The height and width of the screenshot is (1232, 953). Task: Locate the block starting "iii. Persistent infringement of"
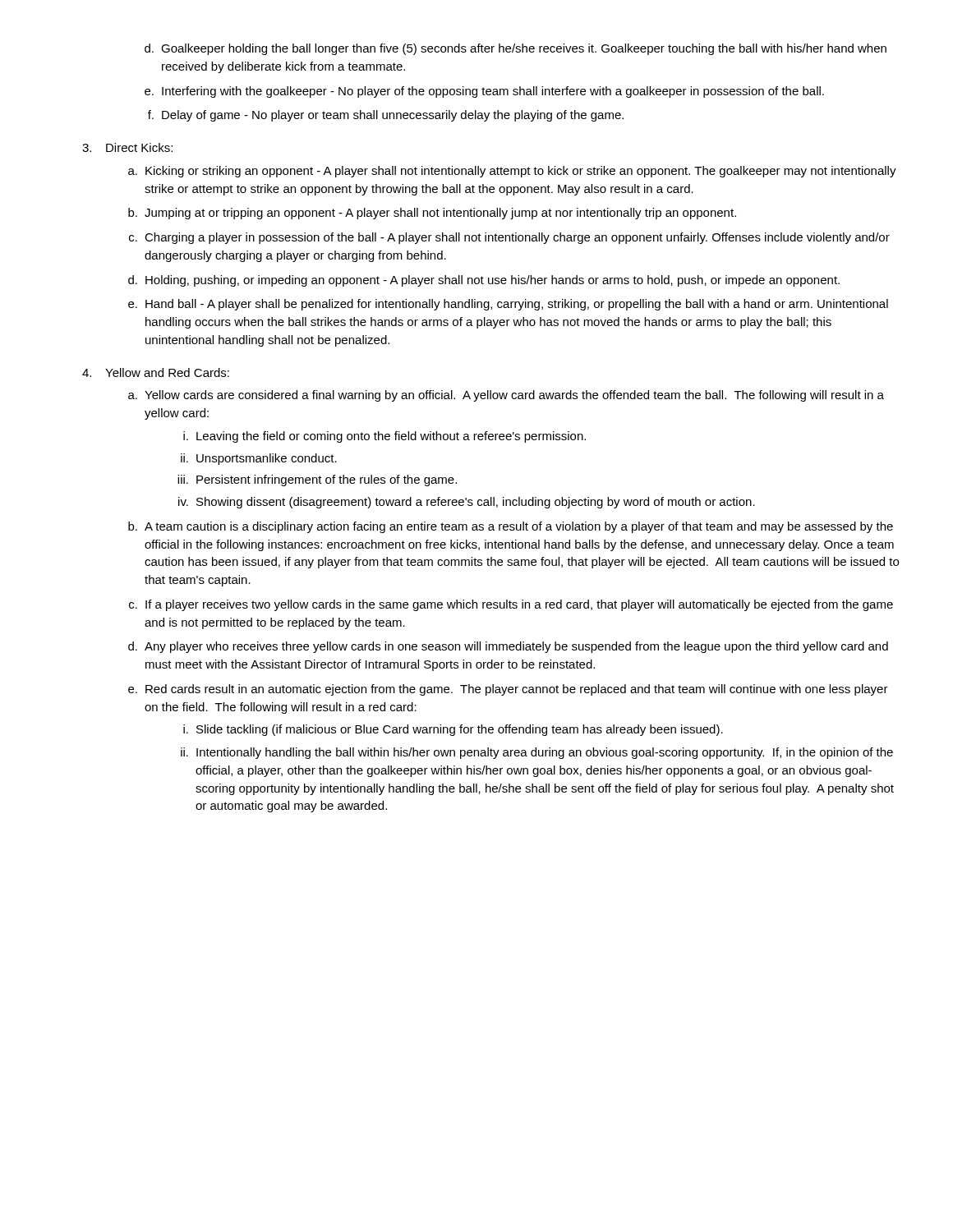pos(317,480)
